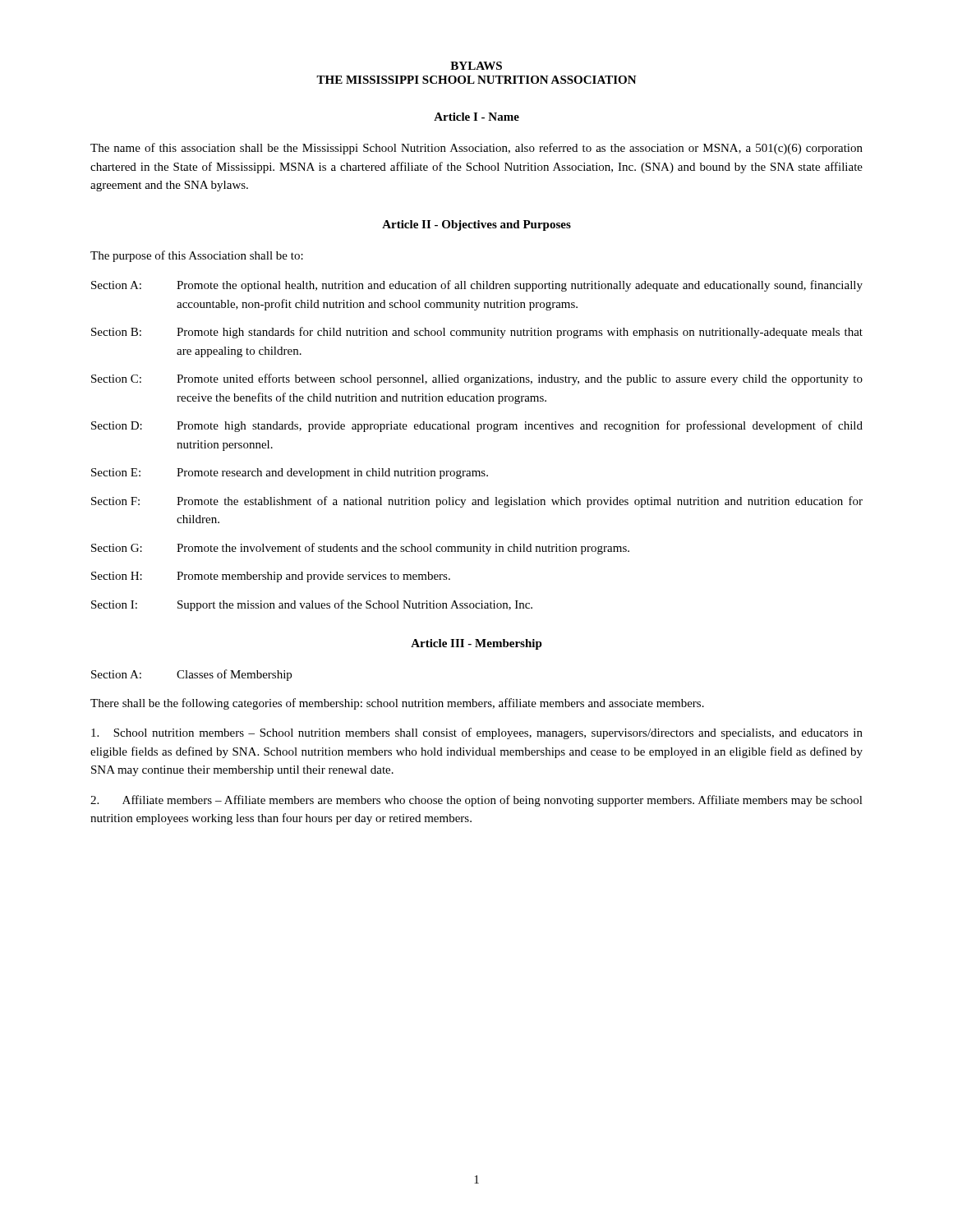Locate the list item that reads "Section E: Promote research and development in"
953x1232 pixels.
pyautogui.click(x=476, y=472)
